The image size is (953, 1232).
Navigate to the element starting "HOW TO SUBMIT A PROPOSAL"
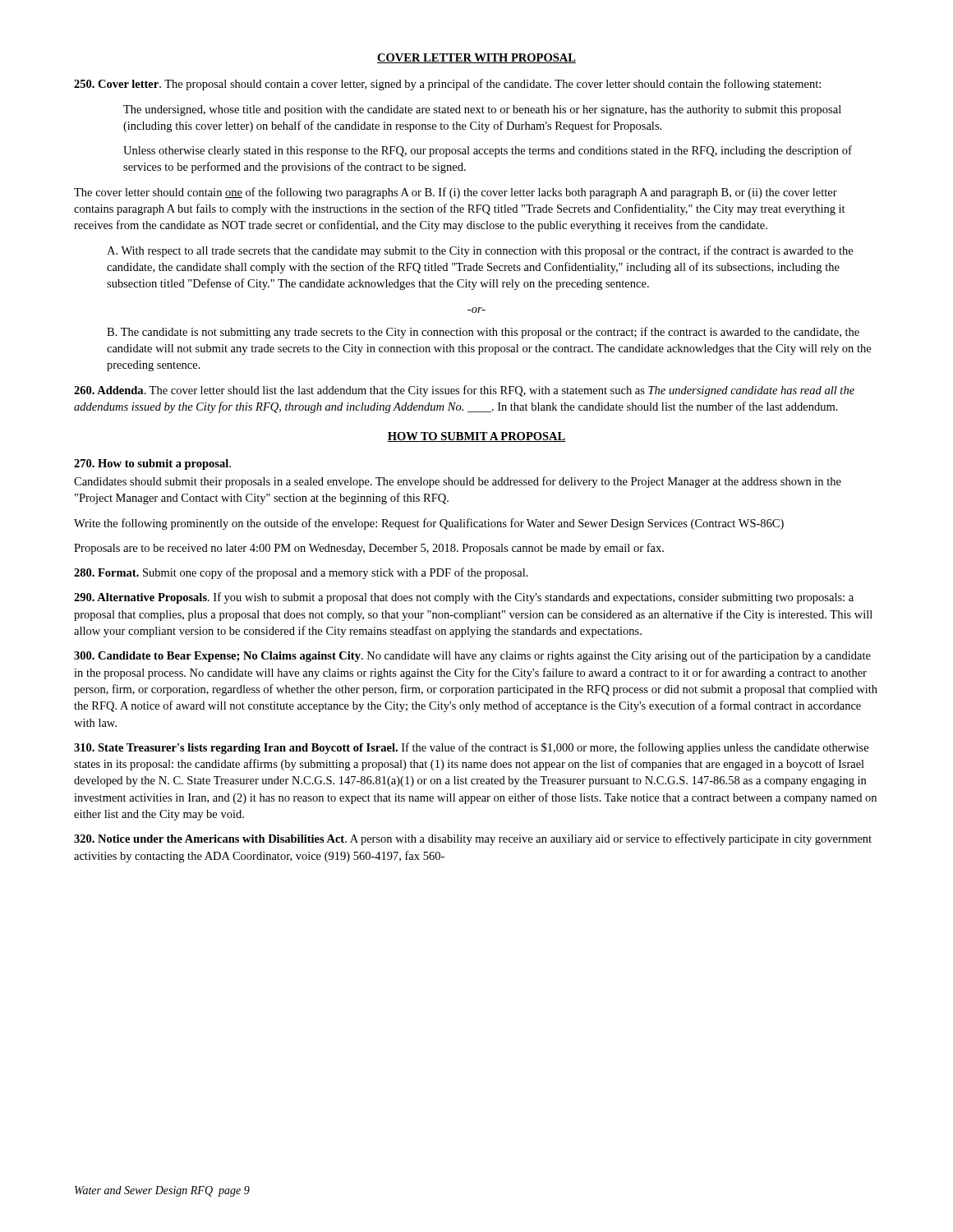pos(476,436)
